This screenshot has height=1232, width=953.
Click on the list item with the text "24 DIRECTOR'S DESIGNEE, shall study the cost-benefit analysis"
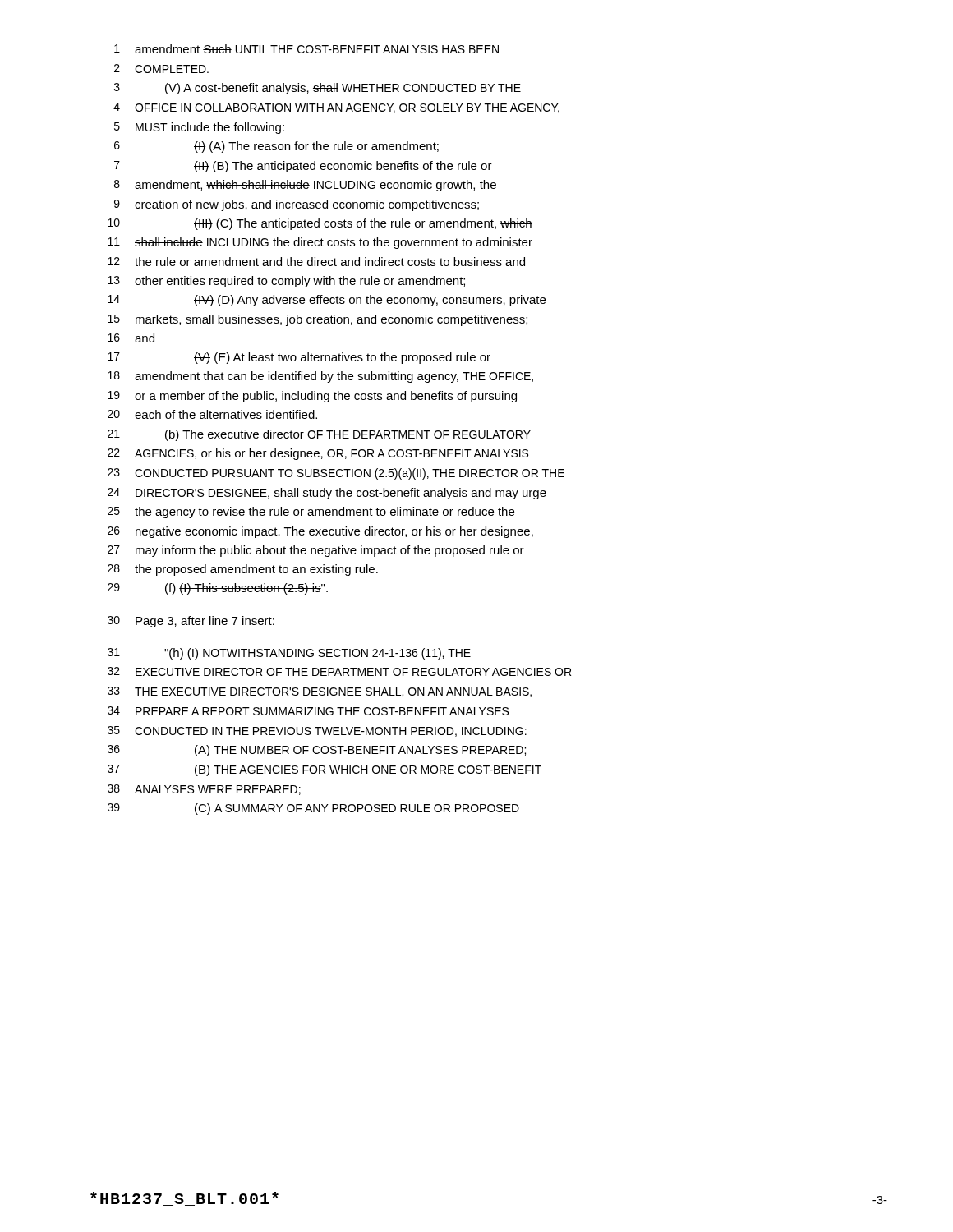(488, 492)
